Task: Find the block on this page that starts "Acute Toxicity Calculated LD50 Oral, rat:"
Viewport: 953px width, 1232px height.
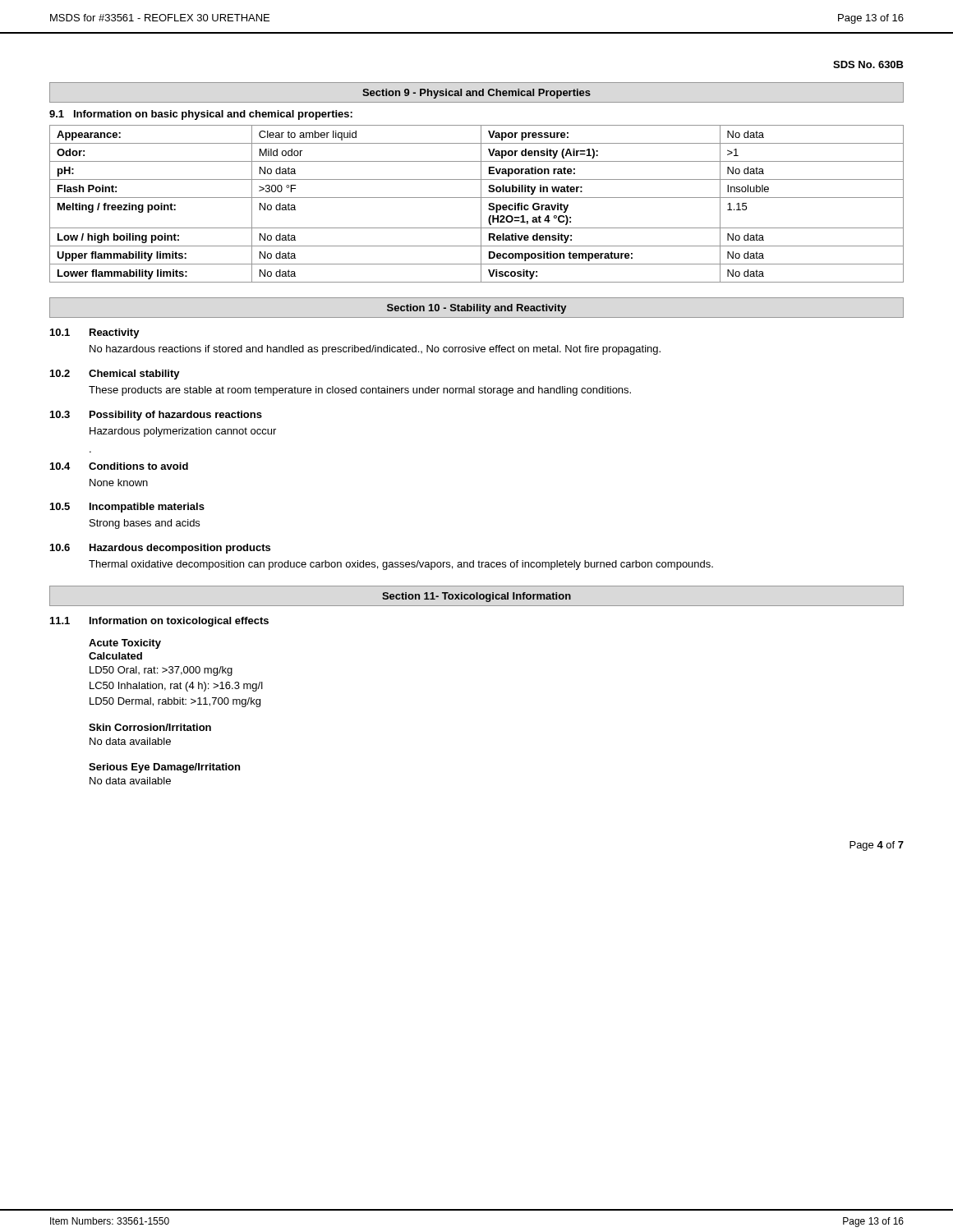Action: click(125, 644)
